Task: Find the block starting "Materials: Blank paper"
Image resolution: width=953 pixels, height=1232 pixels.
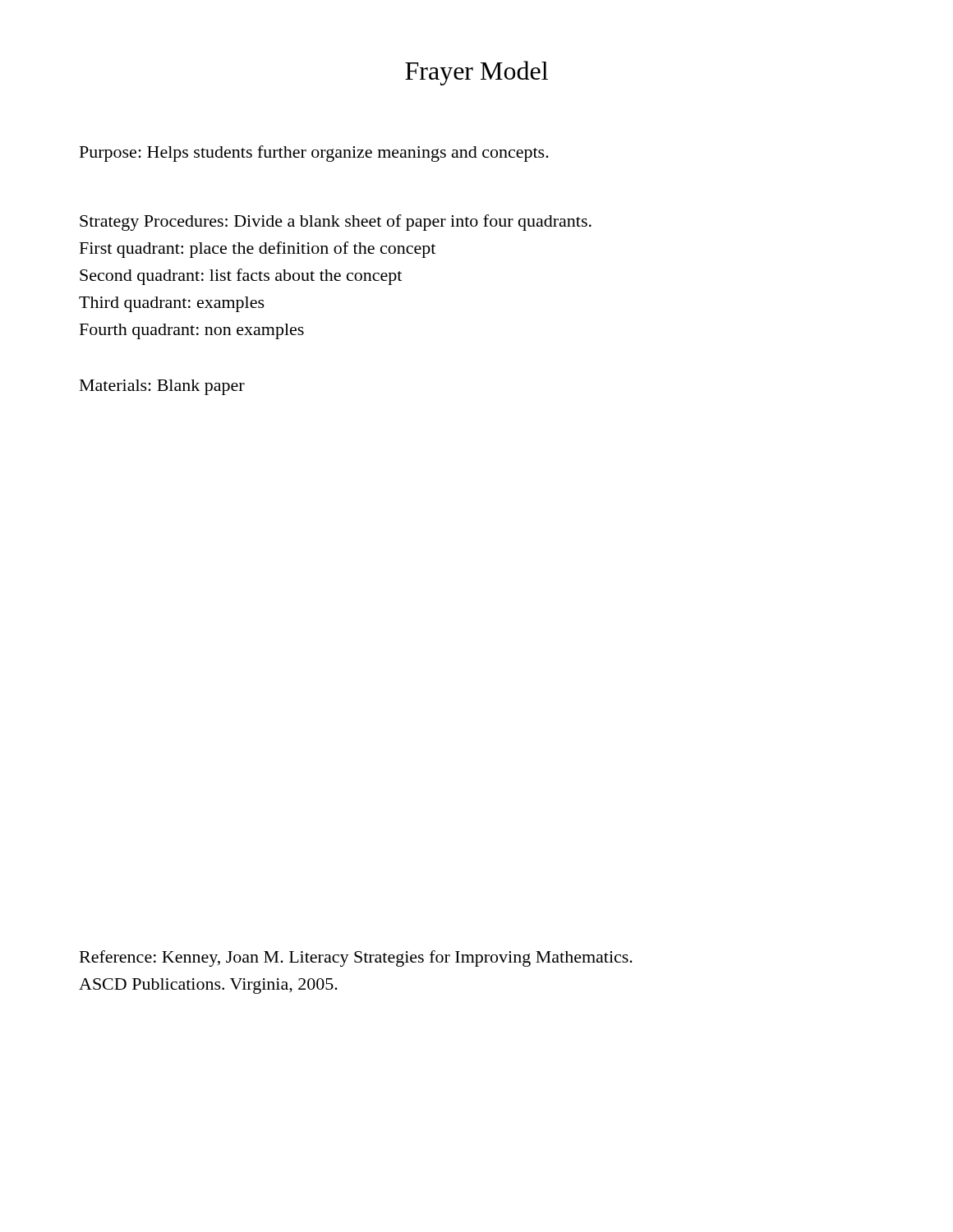Action: click(x=162, y=385)
